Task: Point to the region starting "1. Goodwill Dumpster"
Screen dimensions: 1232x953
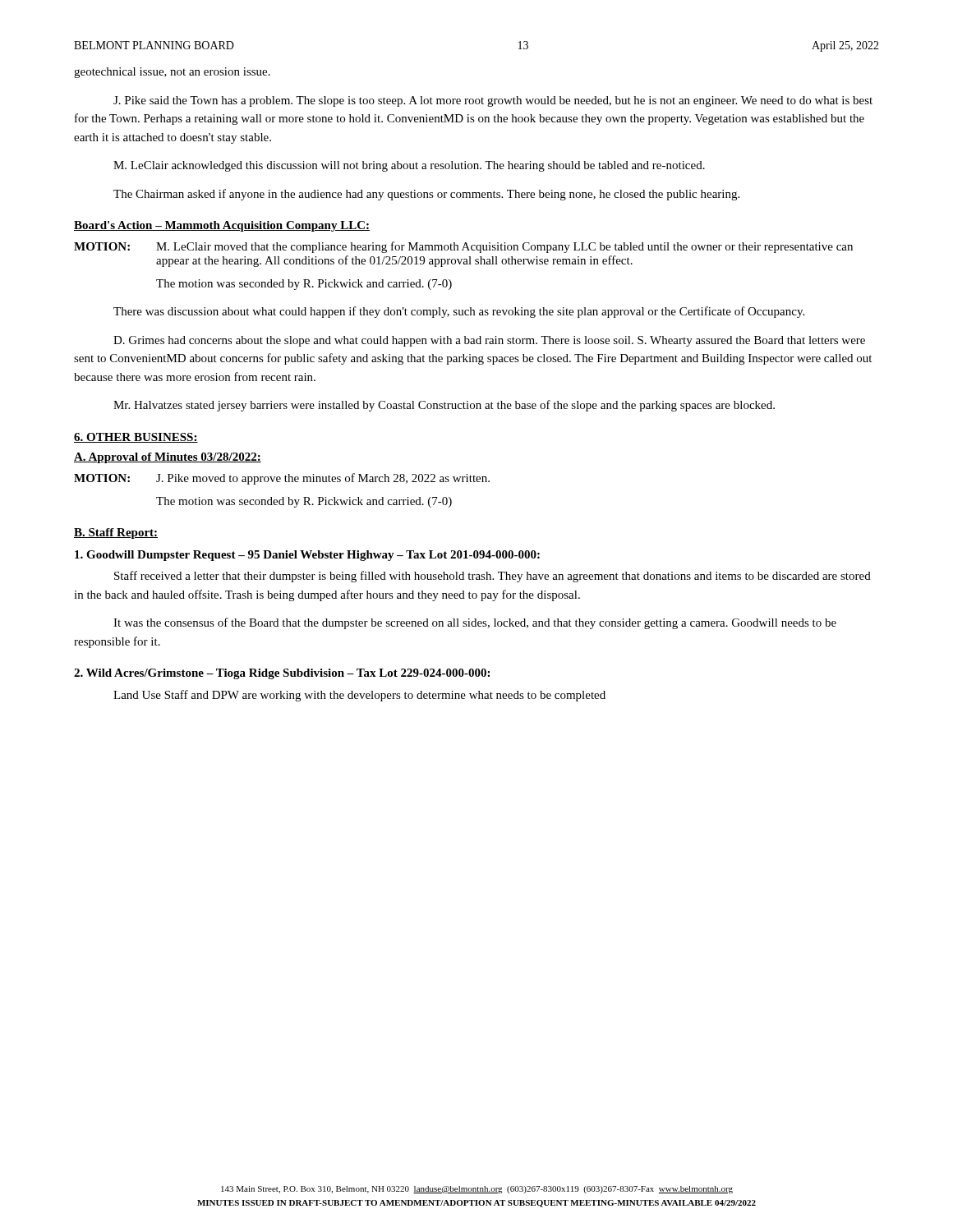Action: tap(476, 554)
